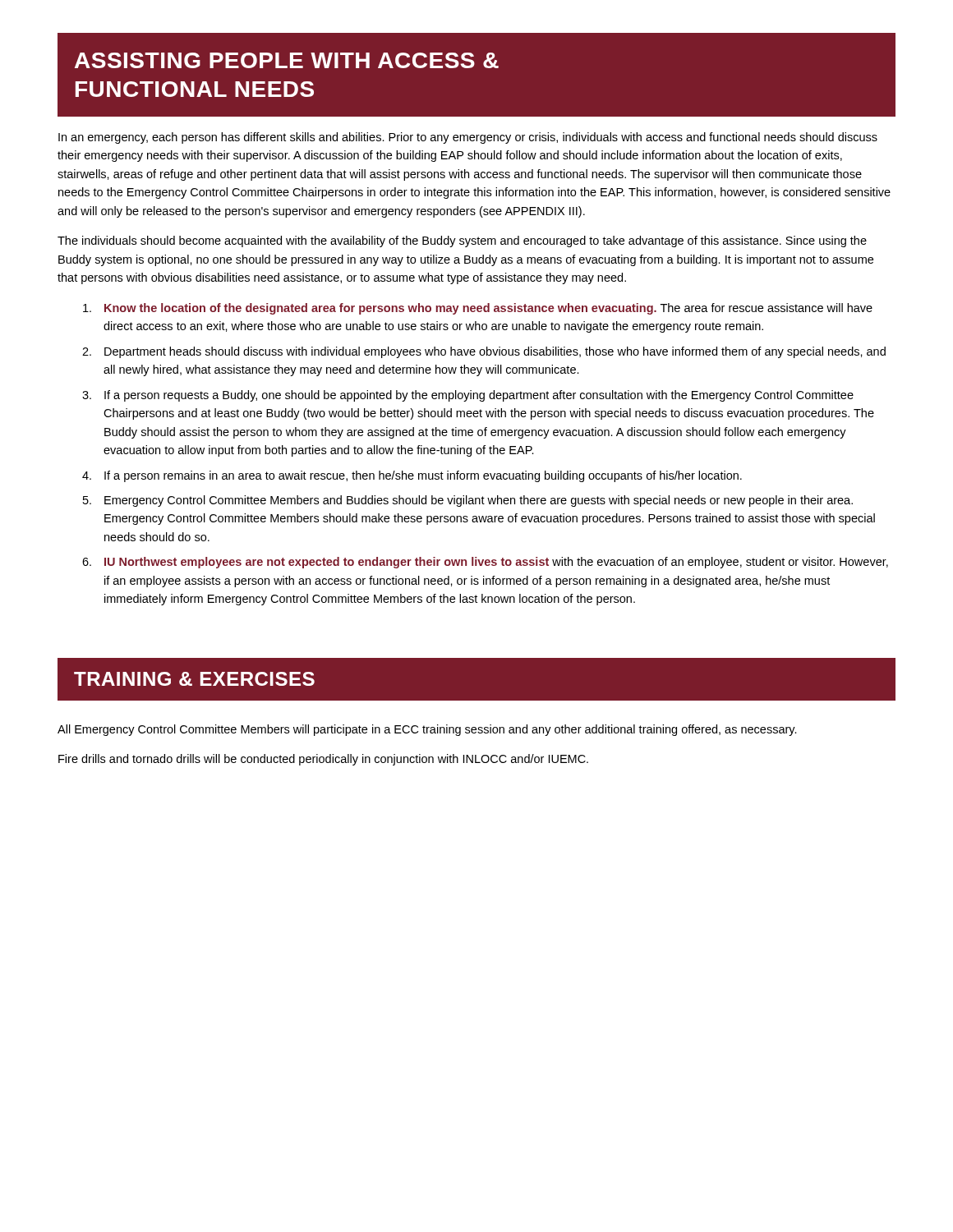Locate the passage starting "Fire drills and"
This screenshot has height=1232, width=953.
coord(323,759)
